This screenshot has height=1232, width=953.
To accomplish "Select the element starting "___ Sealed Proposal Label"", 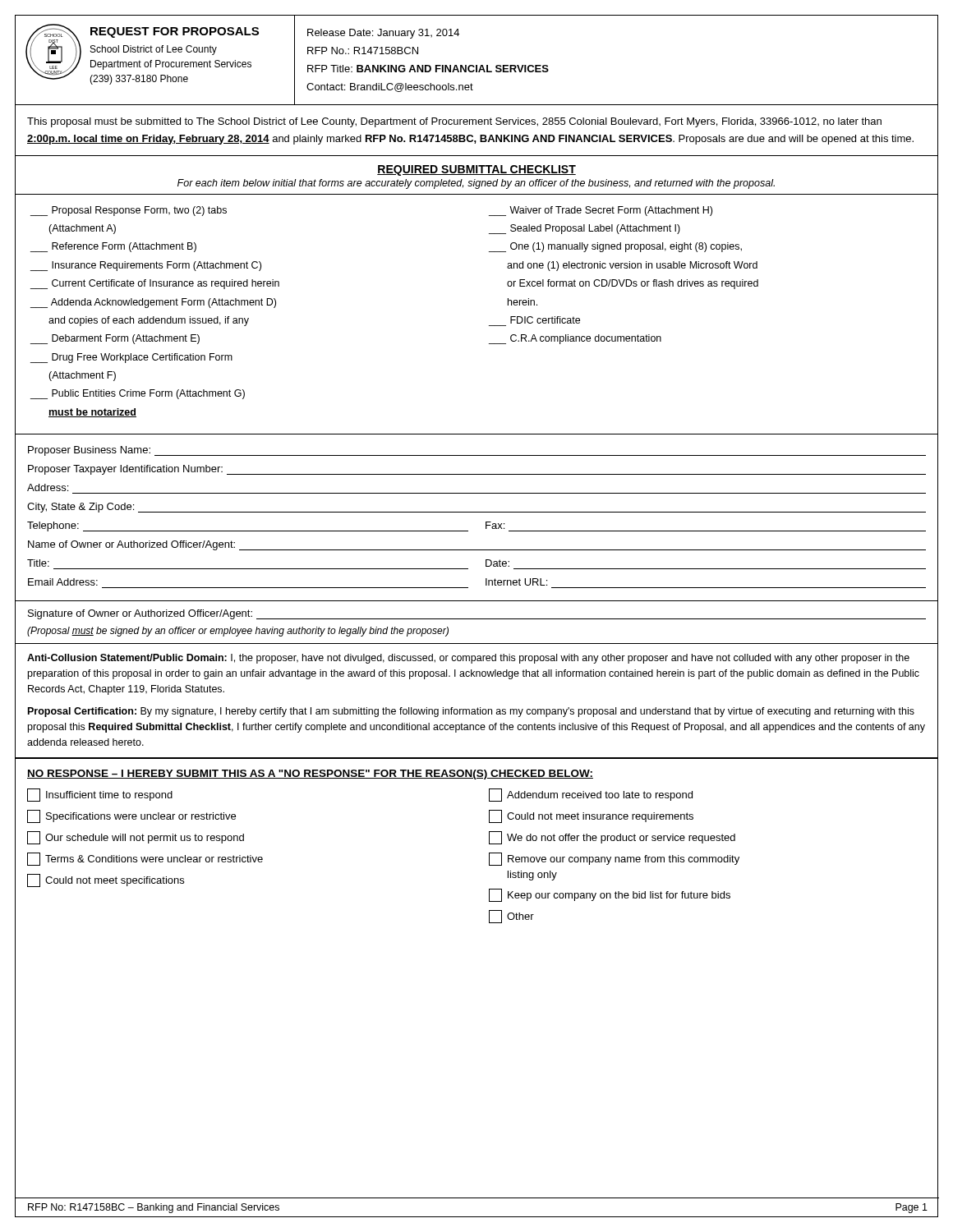I will 585,229.
